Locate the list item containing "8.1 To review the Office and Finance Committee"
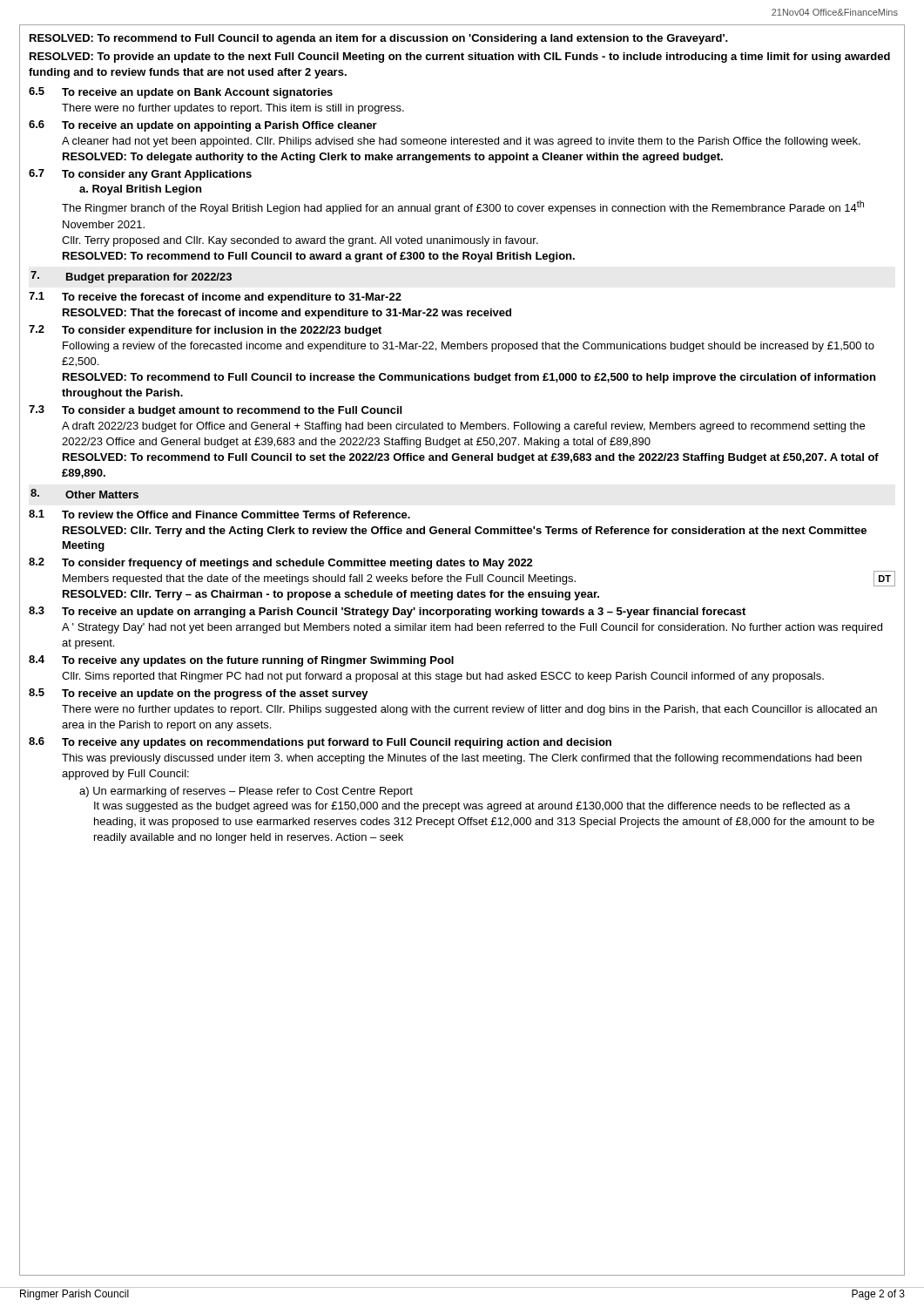 pyautogui.click(x=462, y=530)
